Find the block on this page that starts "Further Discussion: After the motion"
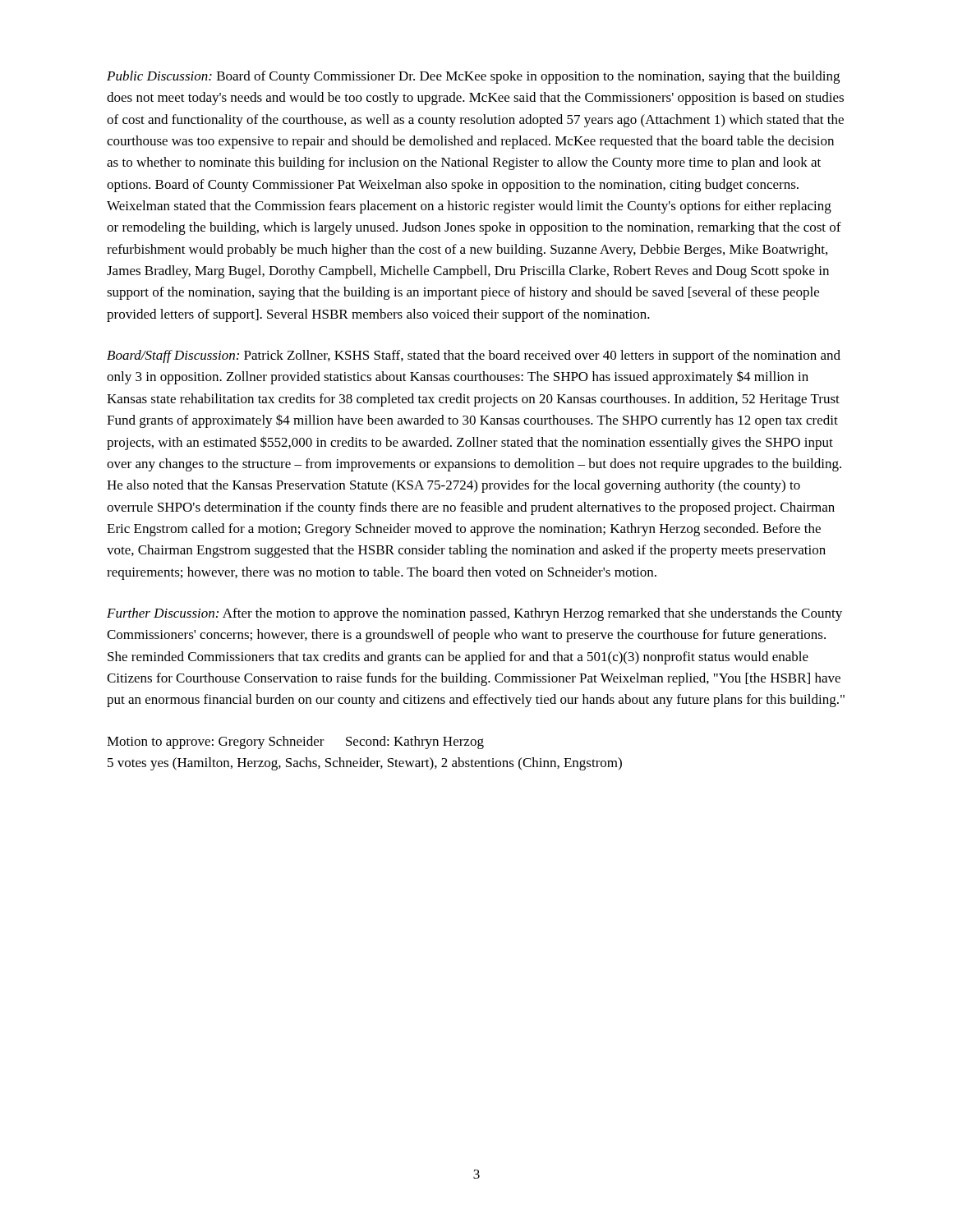The image size is (953, 1232). 476,656
